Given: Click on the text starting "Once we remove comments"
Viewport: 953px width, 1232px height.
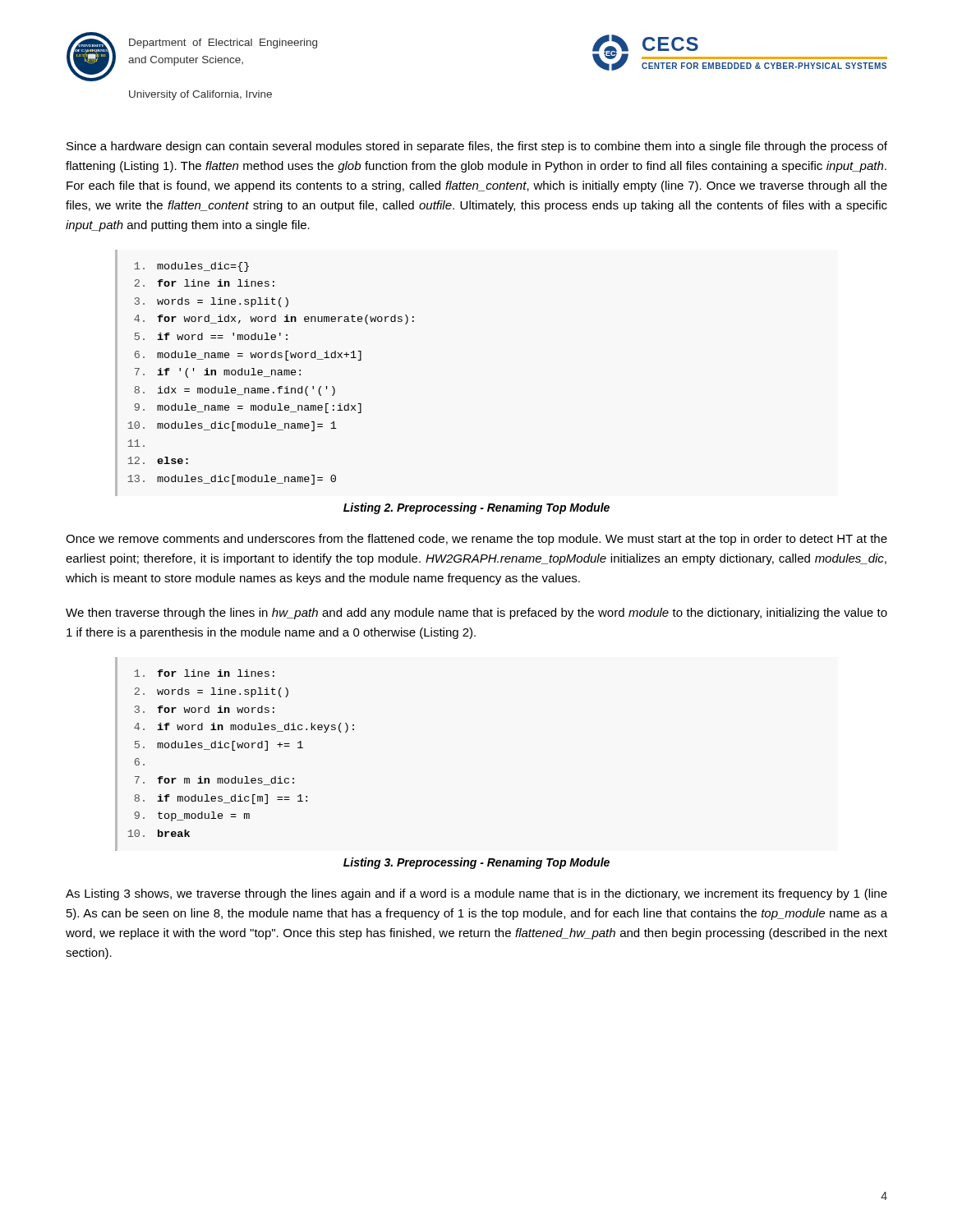Looking at the screenshot, I should (x=476, y=558).
